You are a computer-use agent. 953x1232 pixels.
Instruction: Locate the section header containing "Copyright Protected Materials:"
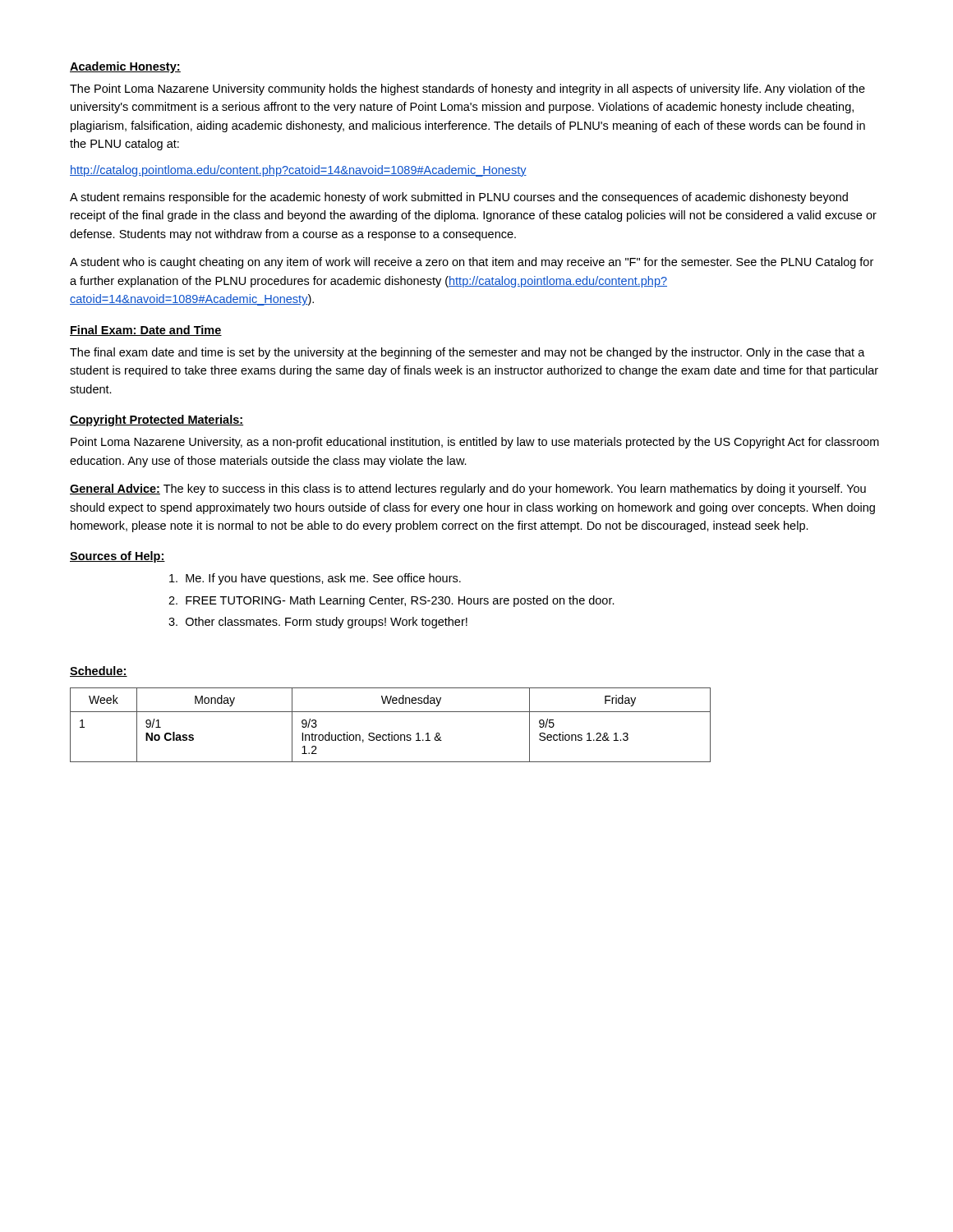tap(157, 420)
